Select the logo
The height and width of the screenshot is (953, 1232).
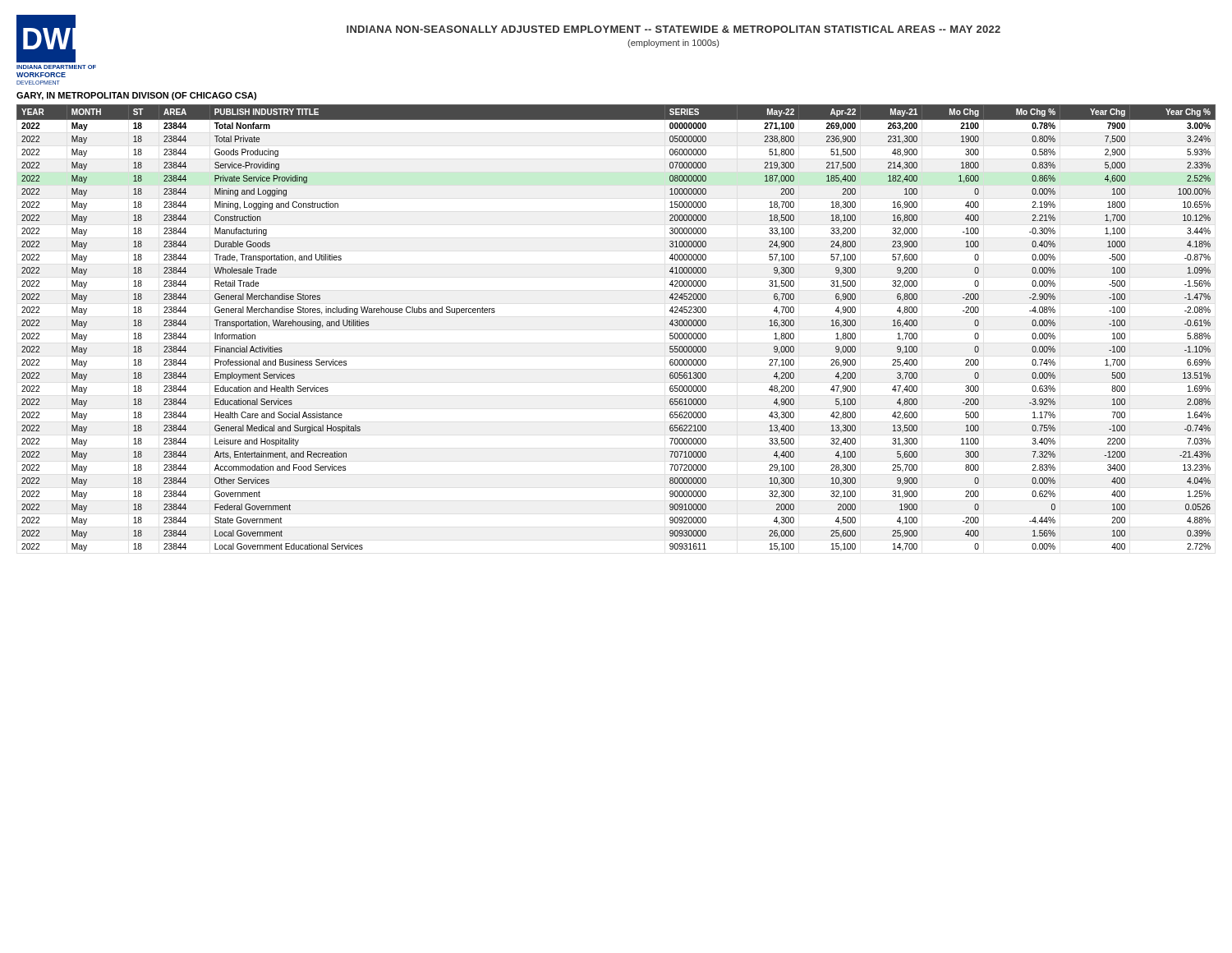pos(74,50)
